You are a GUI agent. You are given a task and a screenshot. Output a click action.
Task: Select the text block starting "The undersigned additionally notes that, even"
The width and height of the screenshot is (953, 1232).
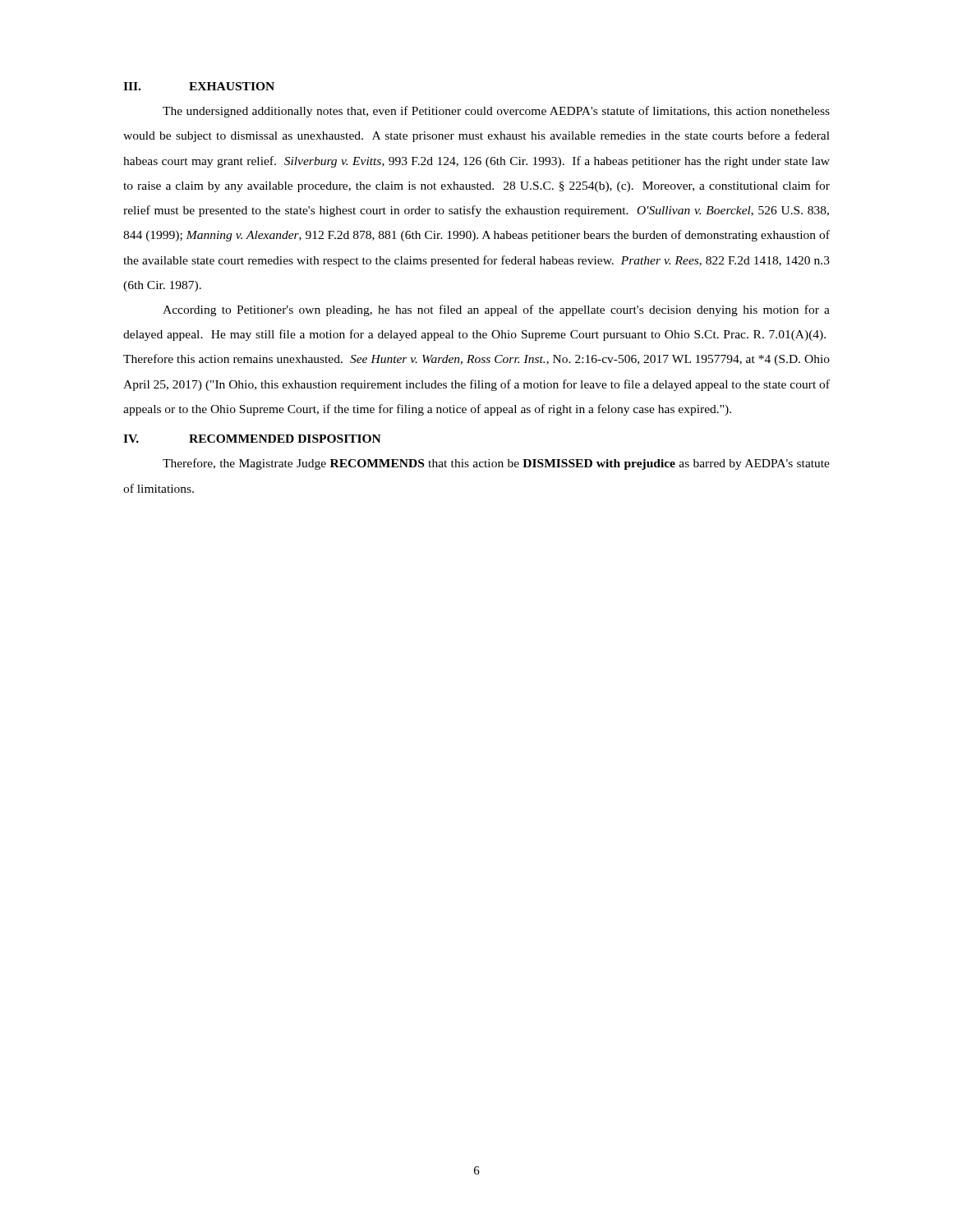pos(476,198)
